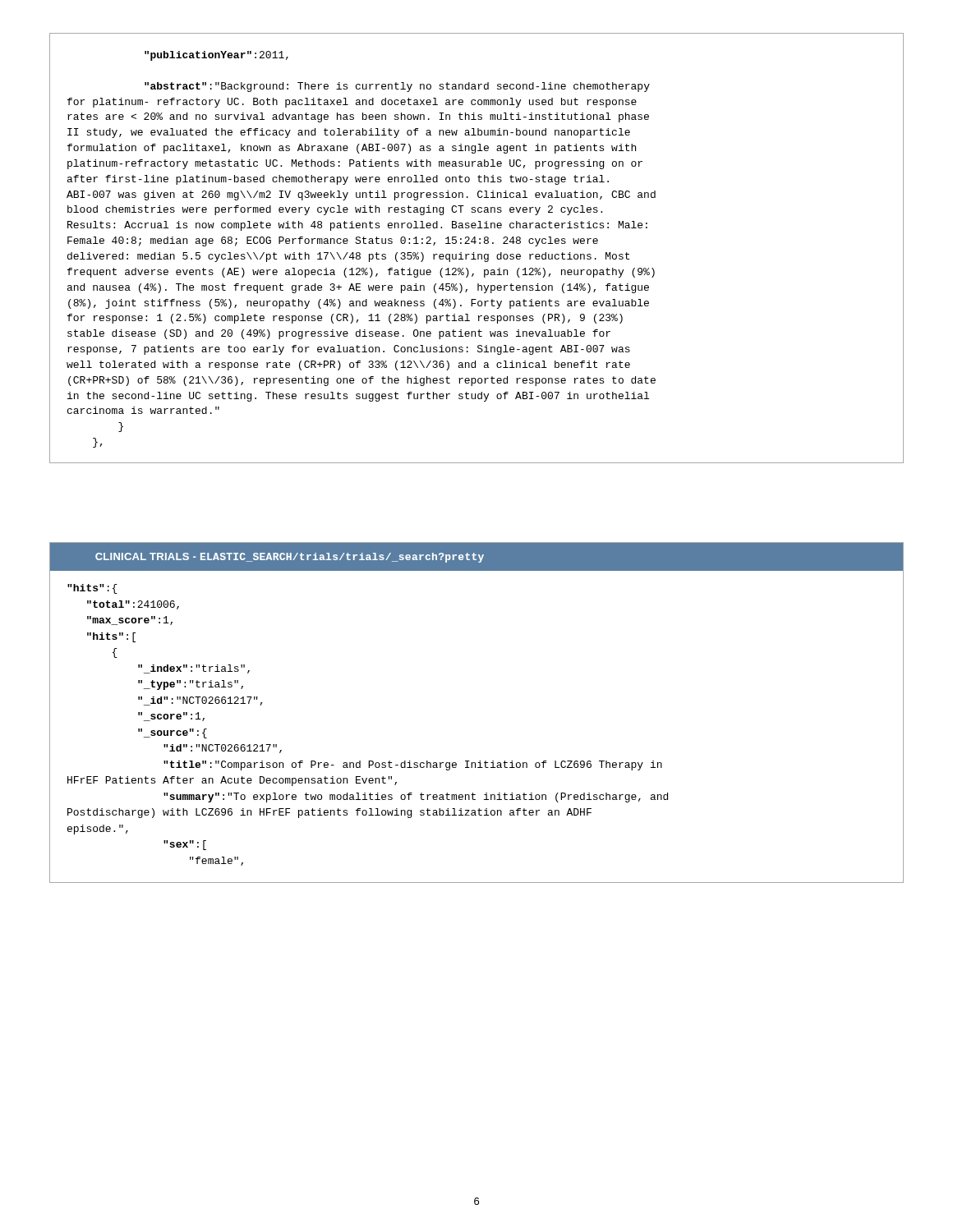Select the section header that reads "CLINICAL TRIALS - ELASTIC_SEARCH/trials/trials/_search?pretty"
Image resolution: width=953 pixels, height=1232 pixels.
274,557
